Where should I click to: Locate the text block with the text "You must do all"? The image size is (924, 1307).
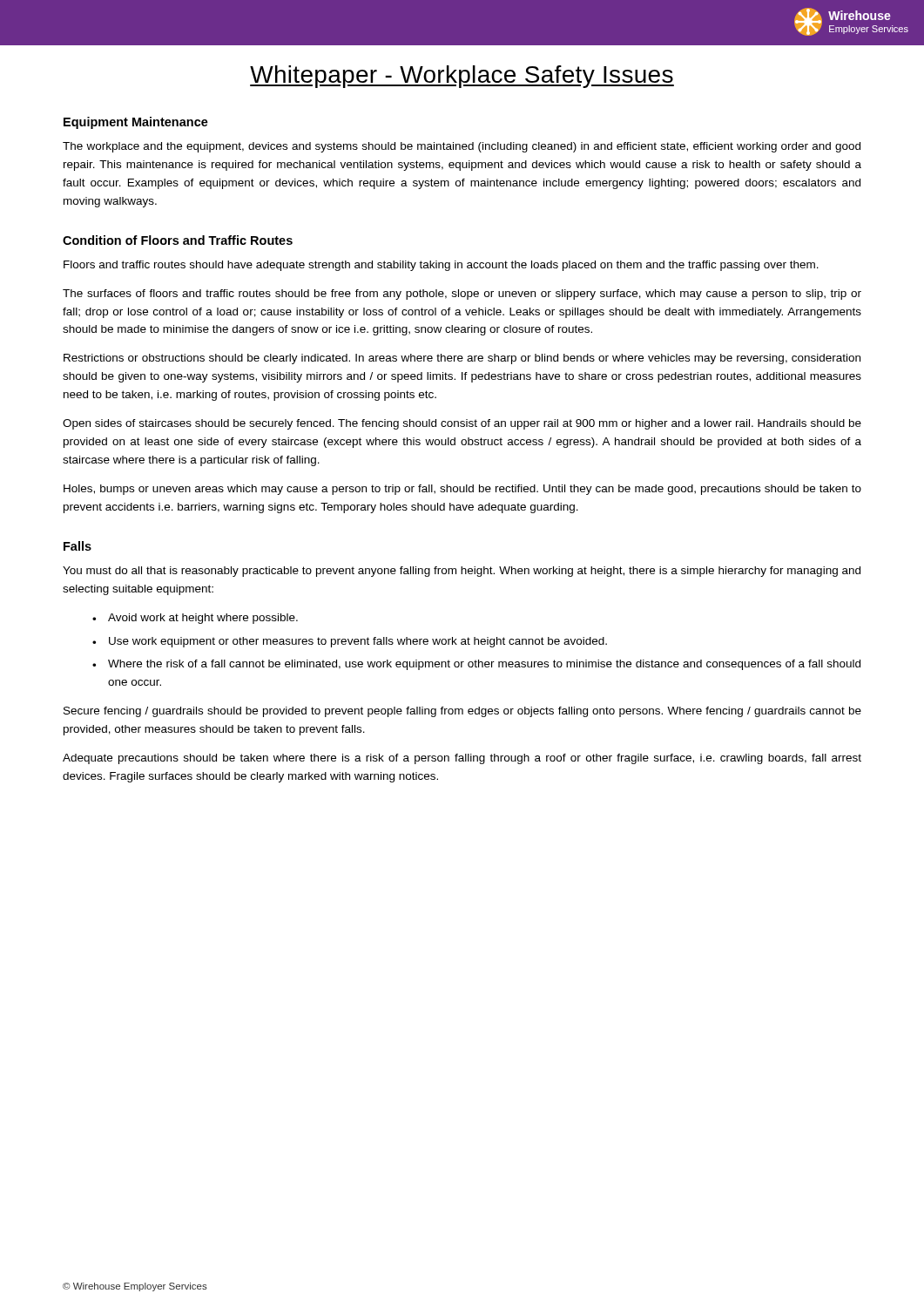tap(462, 579)
